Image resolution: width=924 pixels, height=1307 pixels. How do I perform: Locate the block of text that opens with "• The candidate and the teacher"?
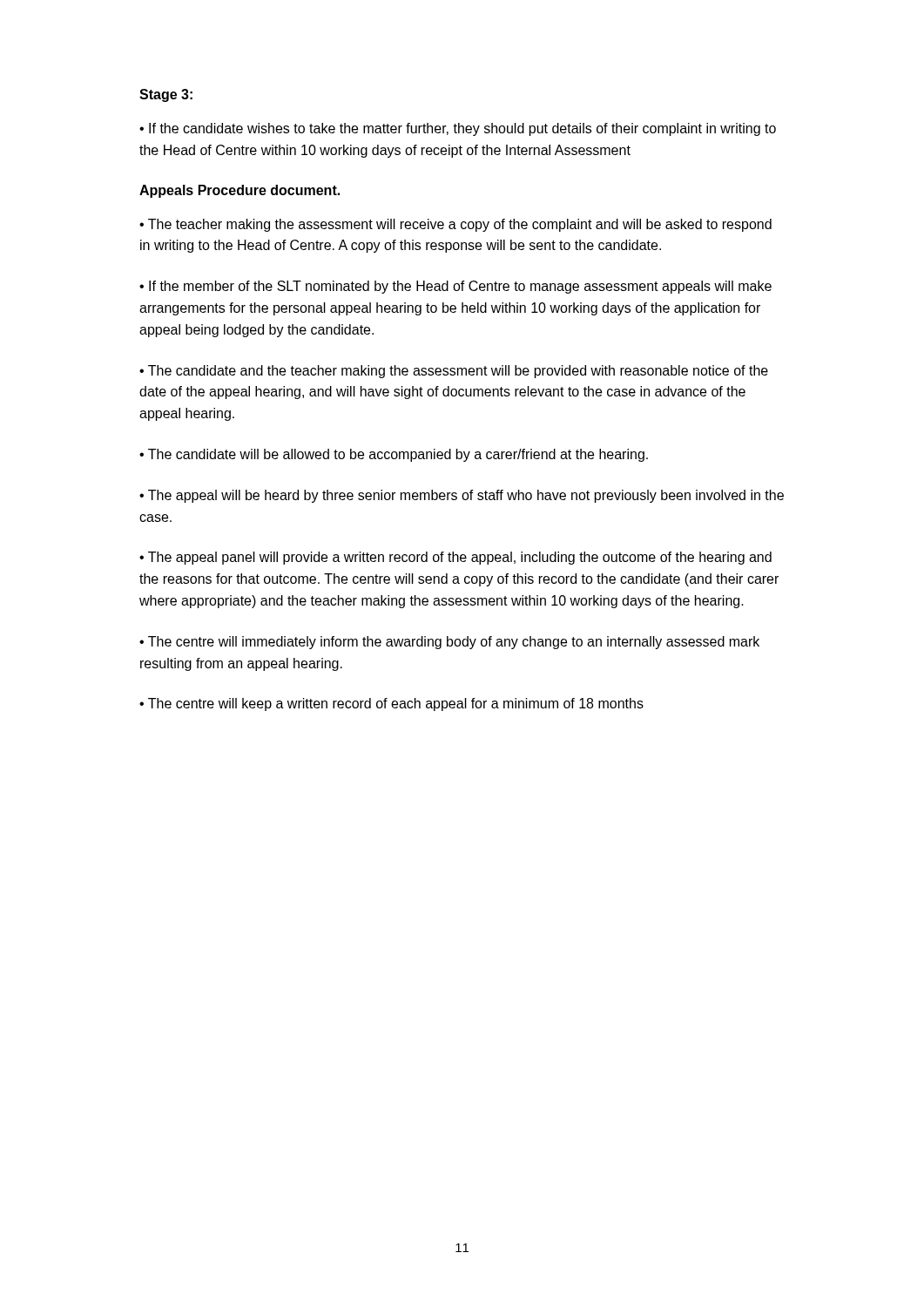454,392
